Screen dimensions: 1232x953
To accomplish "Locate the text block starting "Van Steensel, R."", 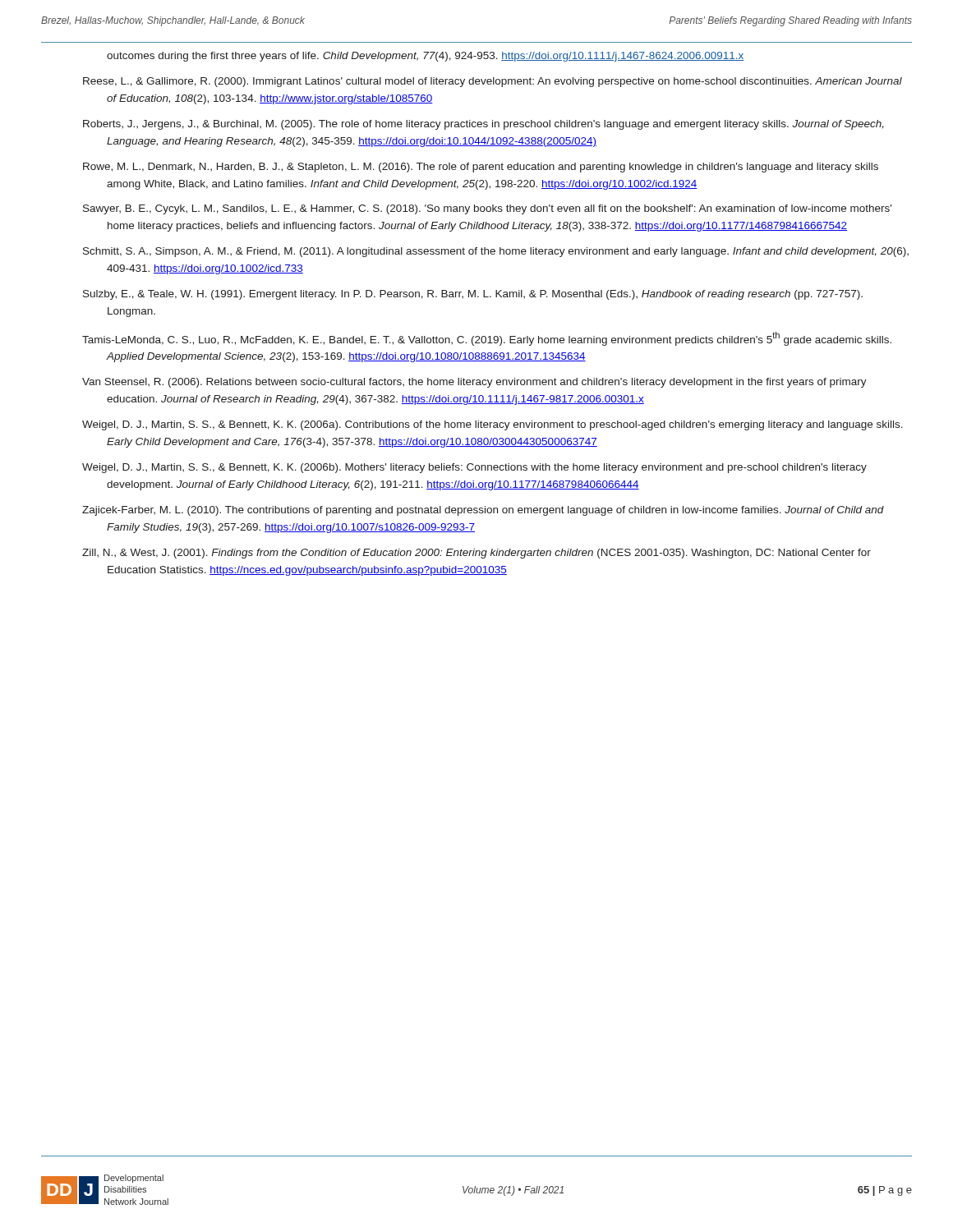I will pos(474,390).
